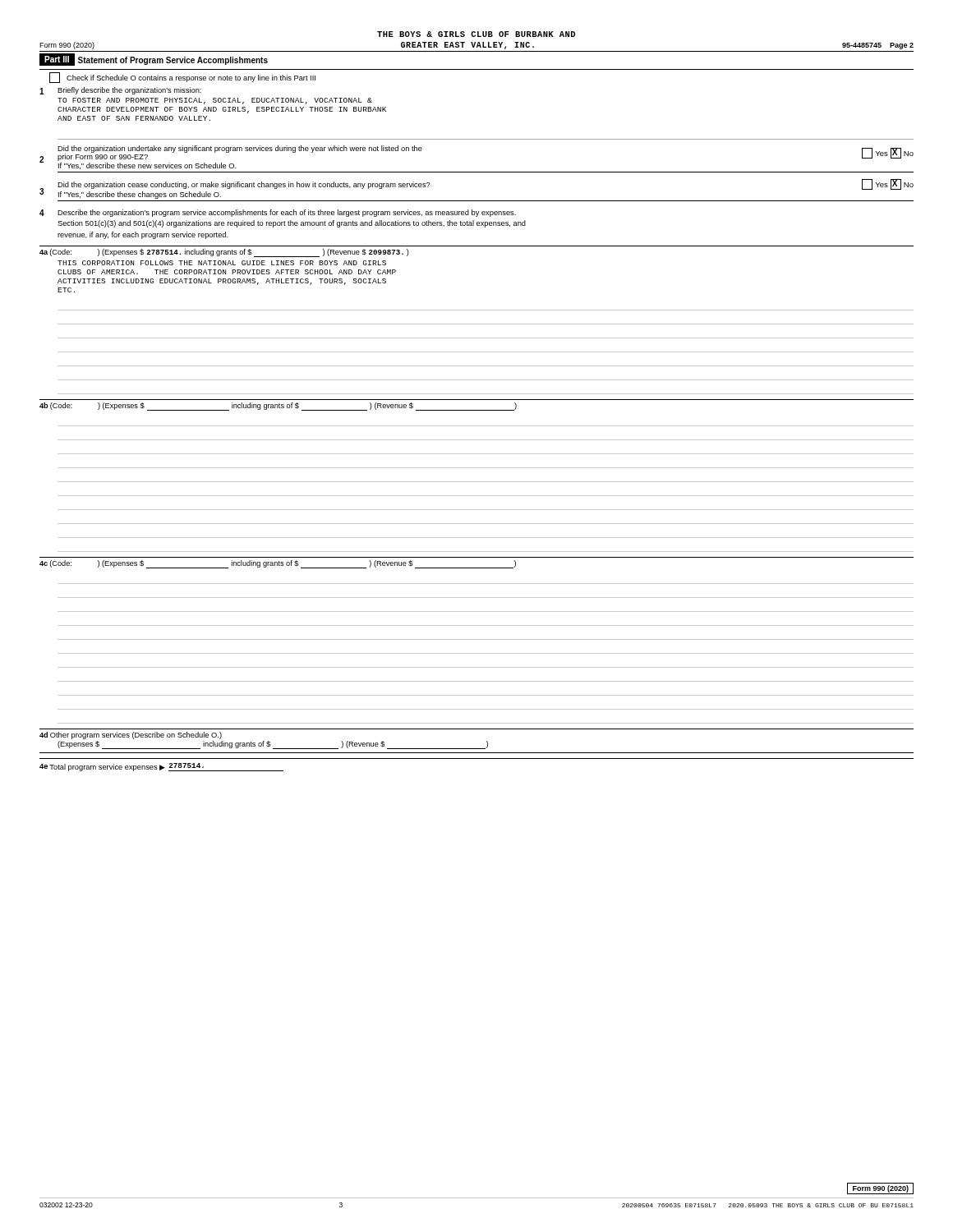Find the block on this page that starts "2 Did the organization undertake"
Image resolution: width=953 pixels, height=1232 pixels.
coord(476,159)
